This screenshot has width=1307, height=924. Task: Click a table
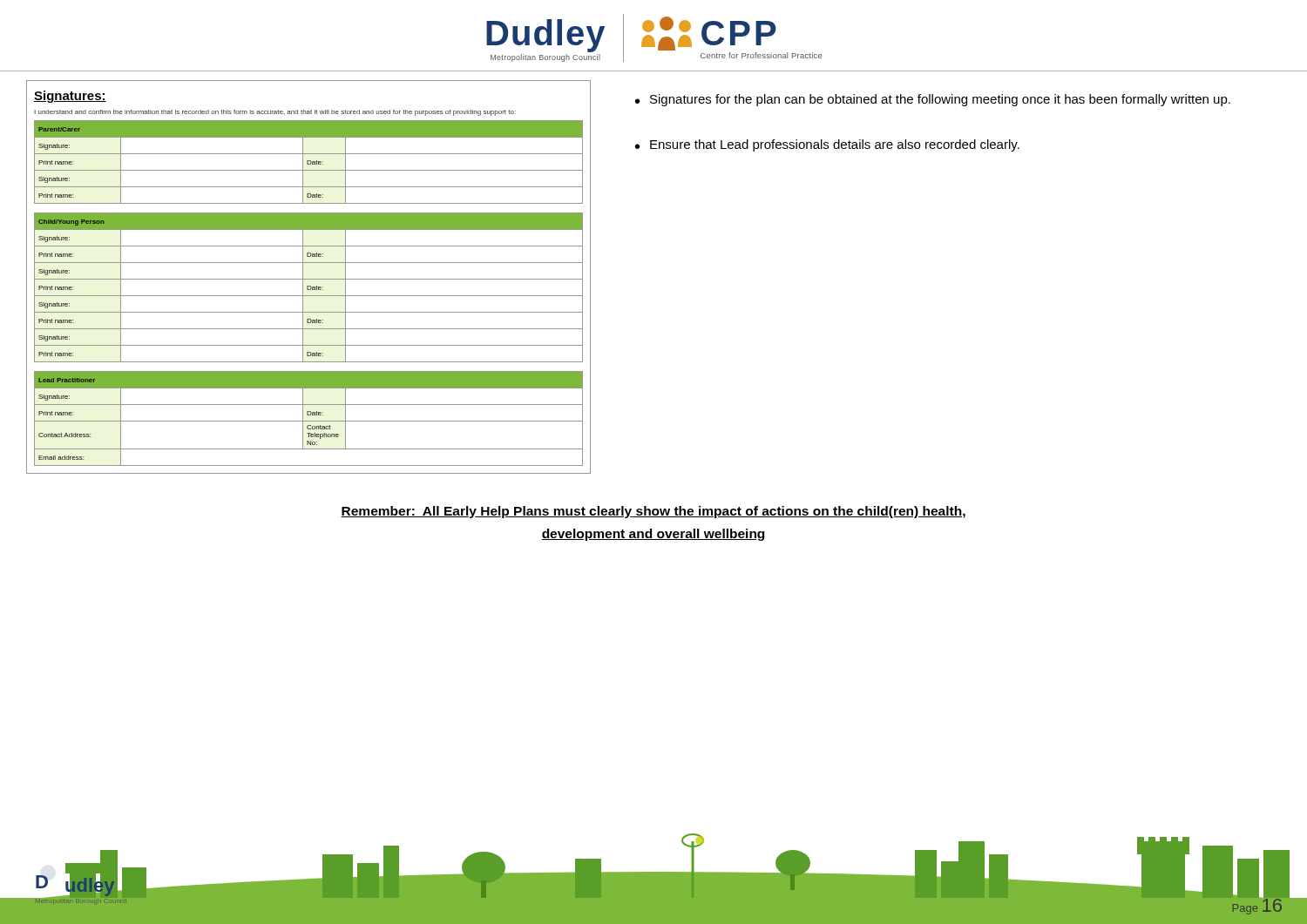tap(308, 277)
